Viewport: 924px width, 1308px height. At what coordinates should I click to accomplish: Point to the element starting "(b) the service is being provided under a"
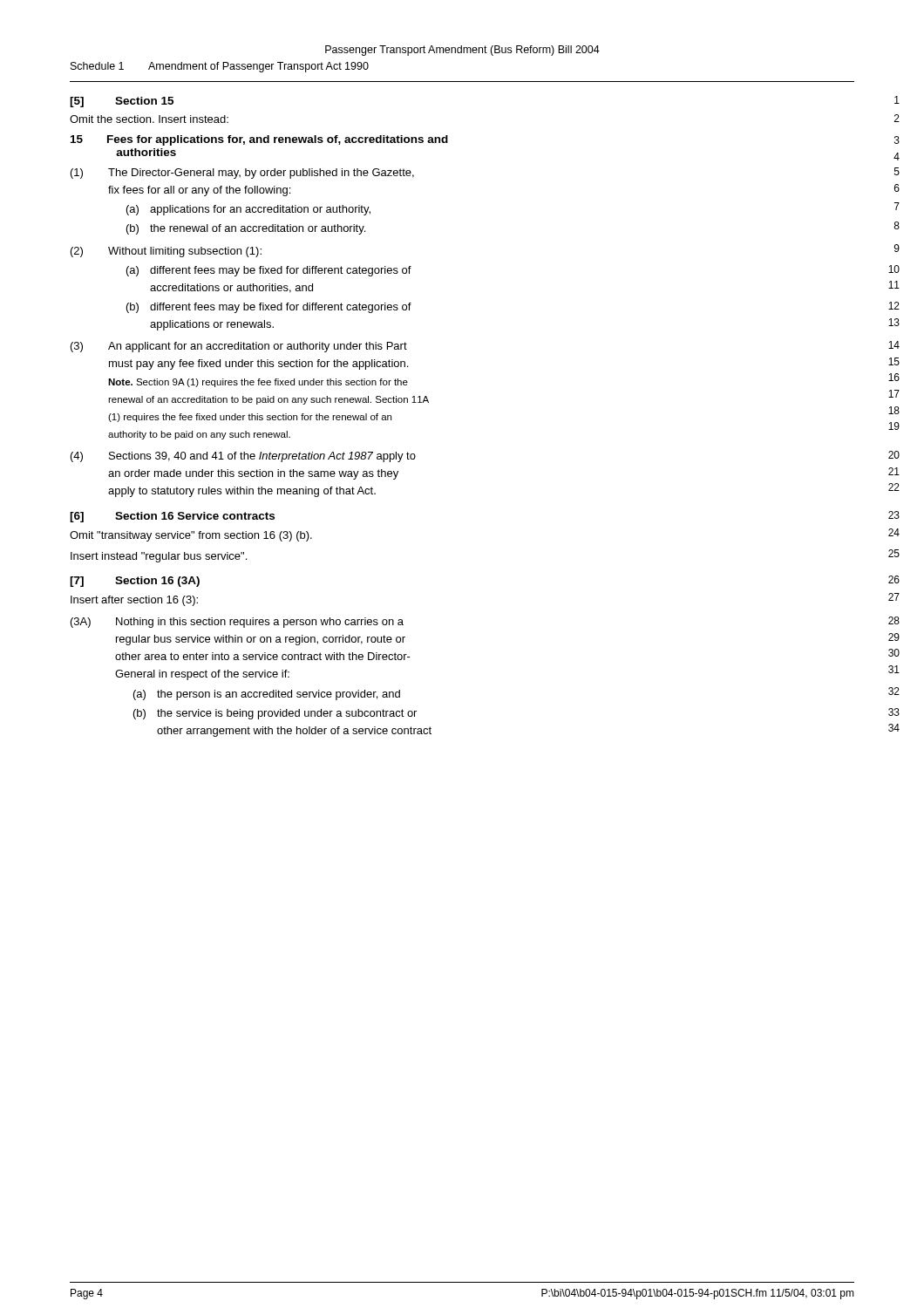pyautogui.click(x=282, y=722)
